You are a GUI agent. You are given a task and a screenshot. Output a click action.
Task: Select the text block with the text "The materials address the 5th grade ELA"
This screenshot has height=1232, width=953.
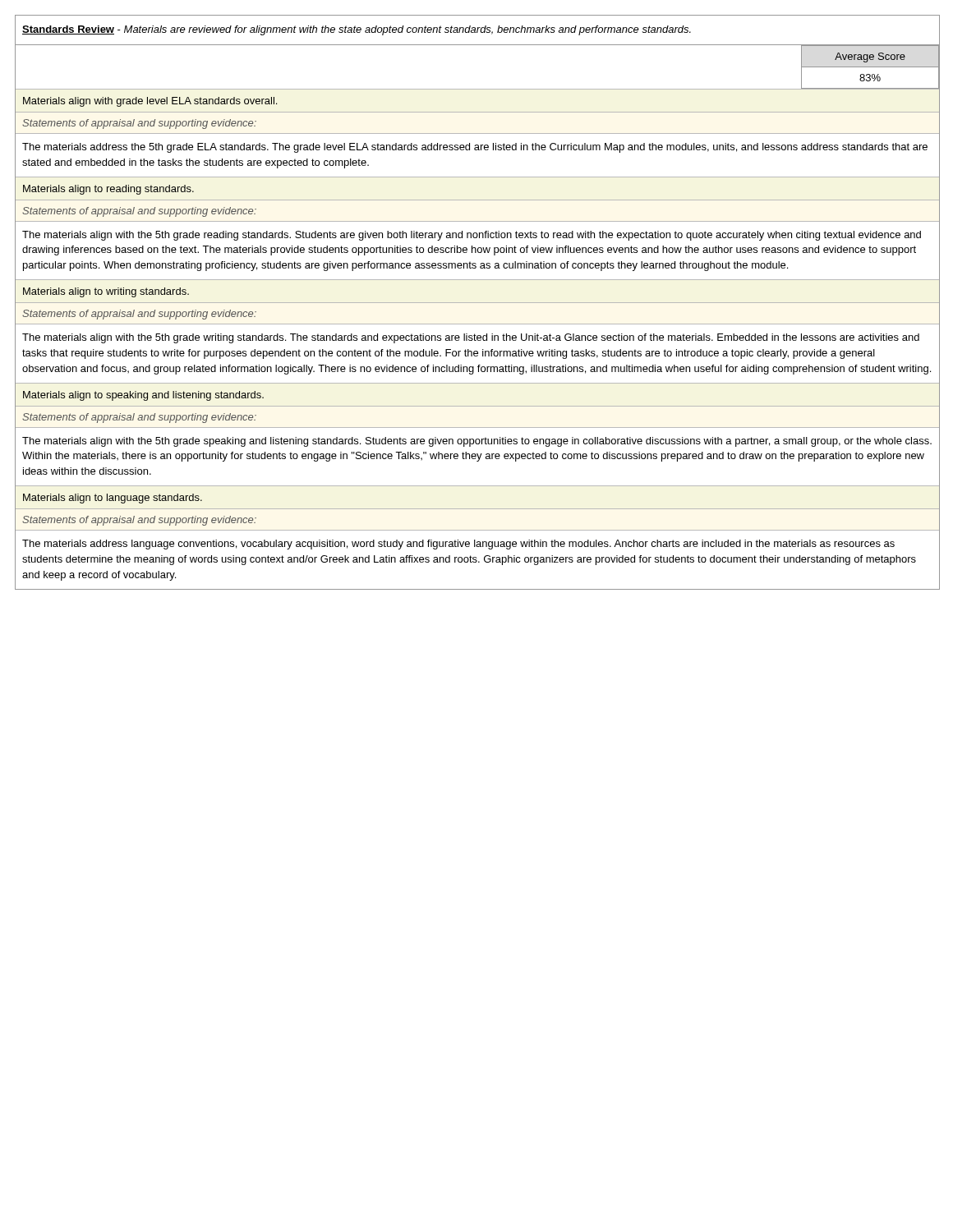[x=475, y=154]
